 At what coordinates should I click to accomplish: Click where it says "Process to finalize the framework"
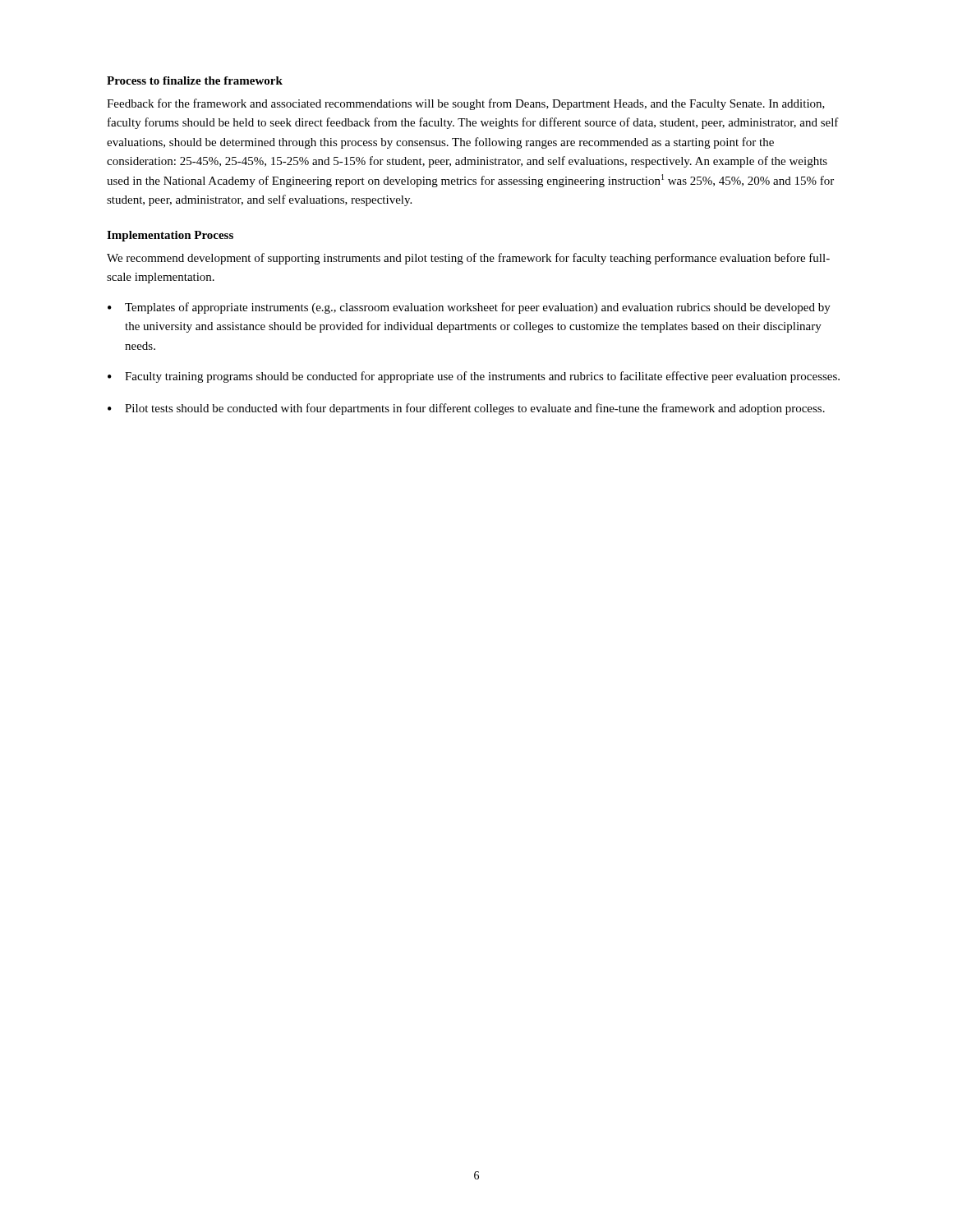pyautogui.click(x=195, y=81)
